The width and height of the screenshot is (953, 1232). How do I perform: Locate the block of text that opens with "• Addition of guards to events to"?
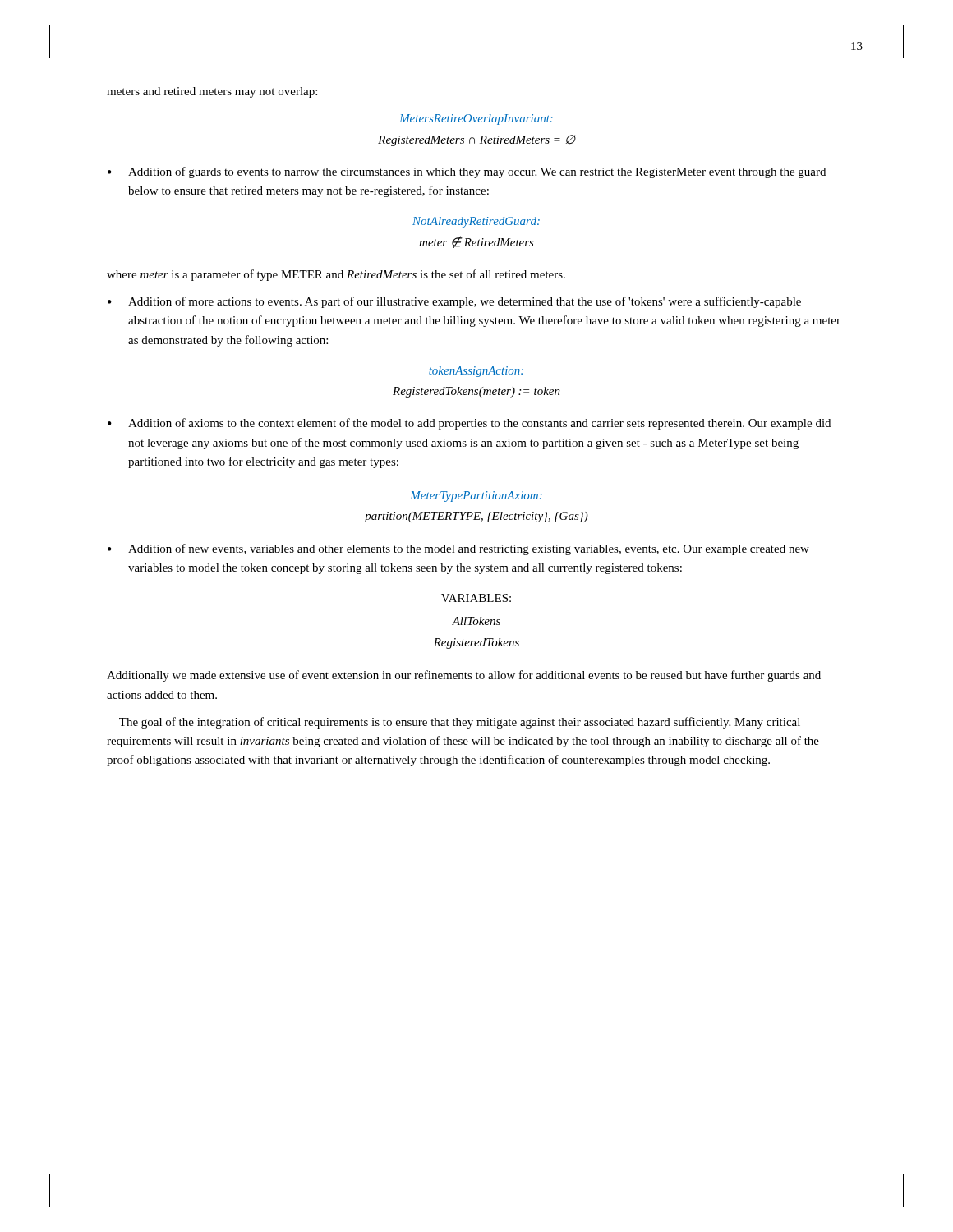(476, 181)
